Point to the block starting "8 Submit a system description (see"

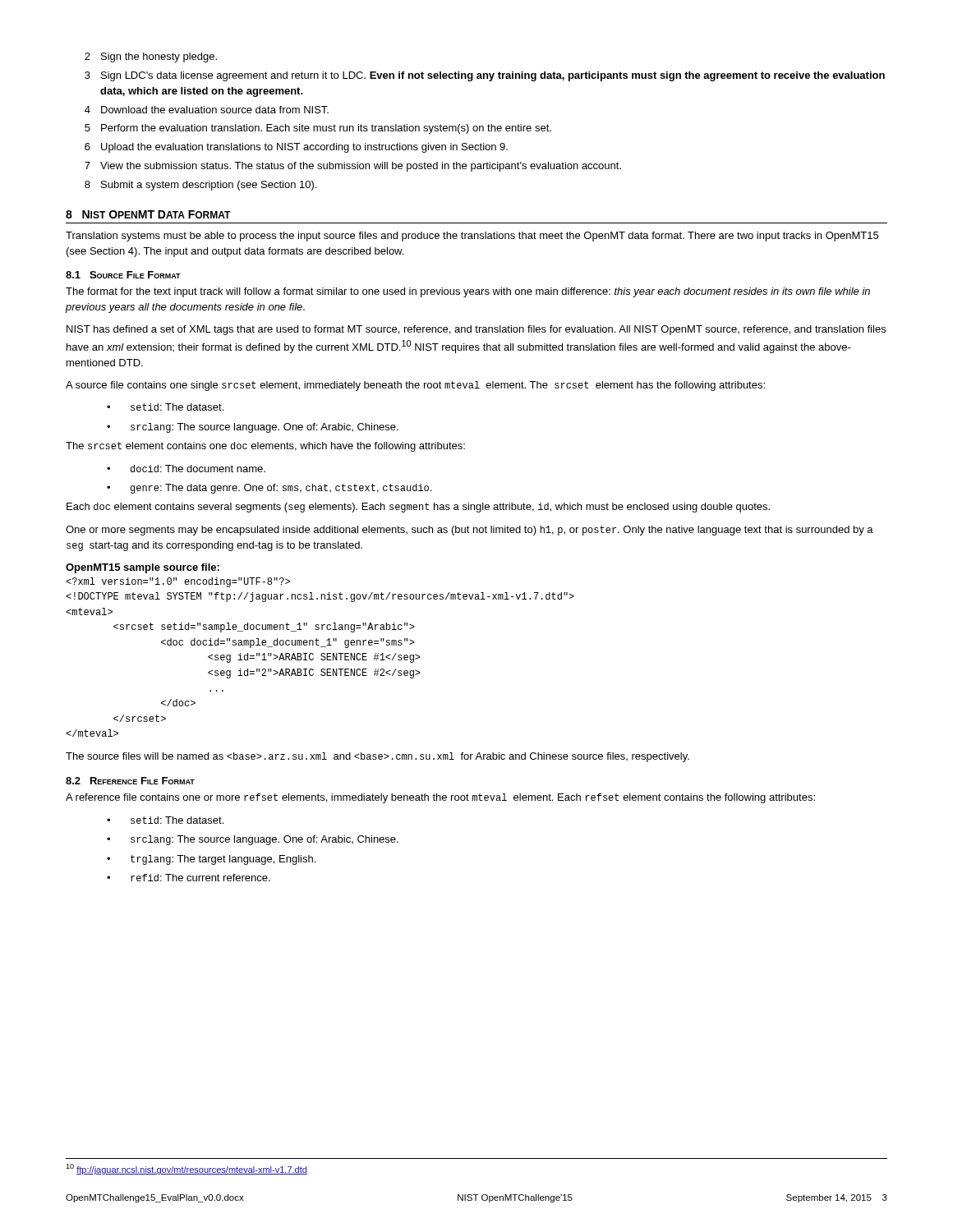point(200,186)
